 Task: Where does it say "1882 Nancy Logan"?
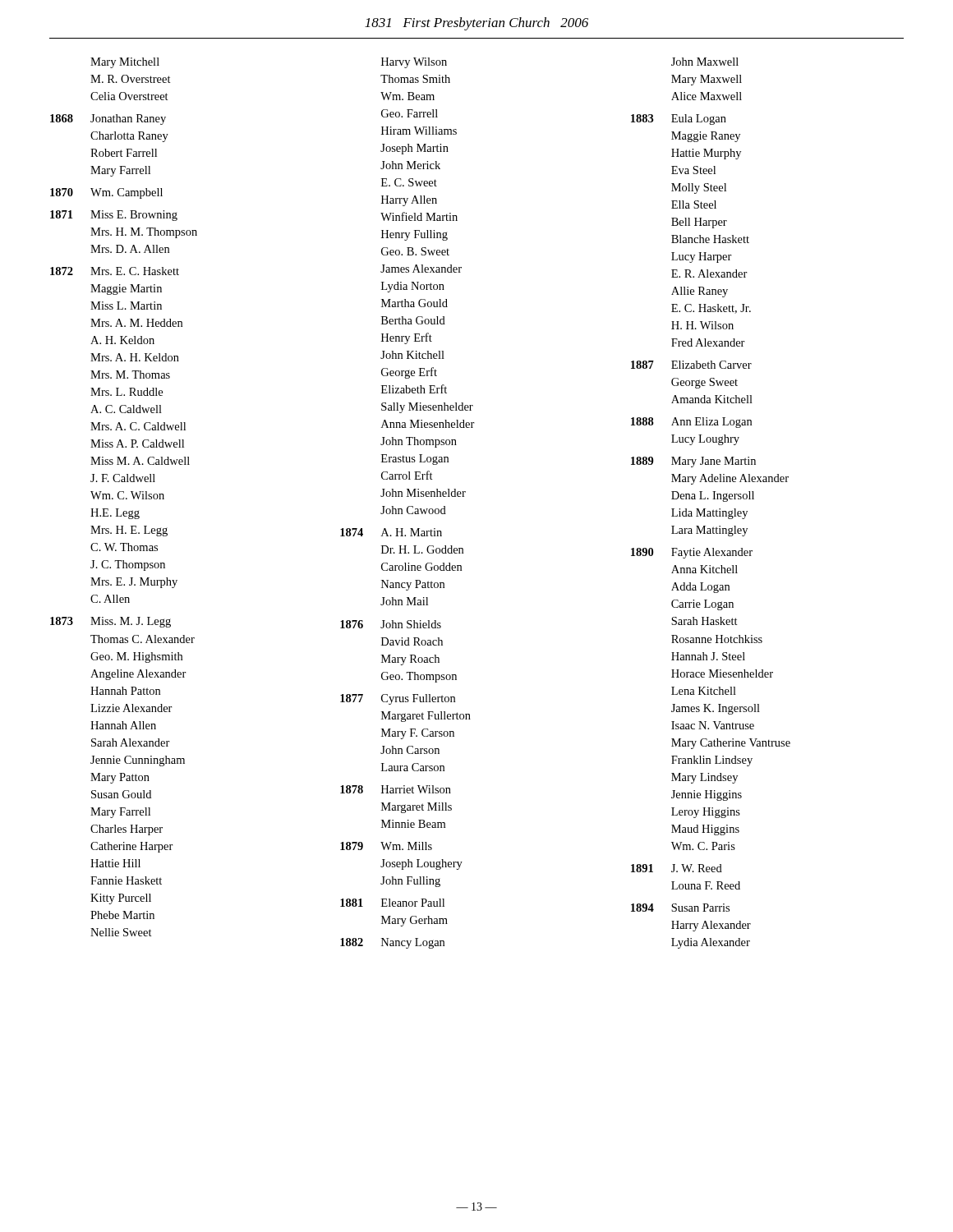(392, 943)
